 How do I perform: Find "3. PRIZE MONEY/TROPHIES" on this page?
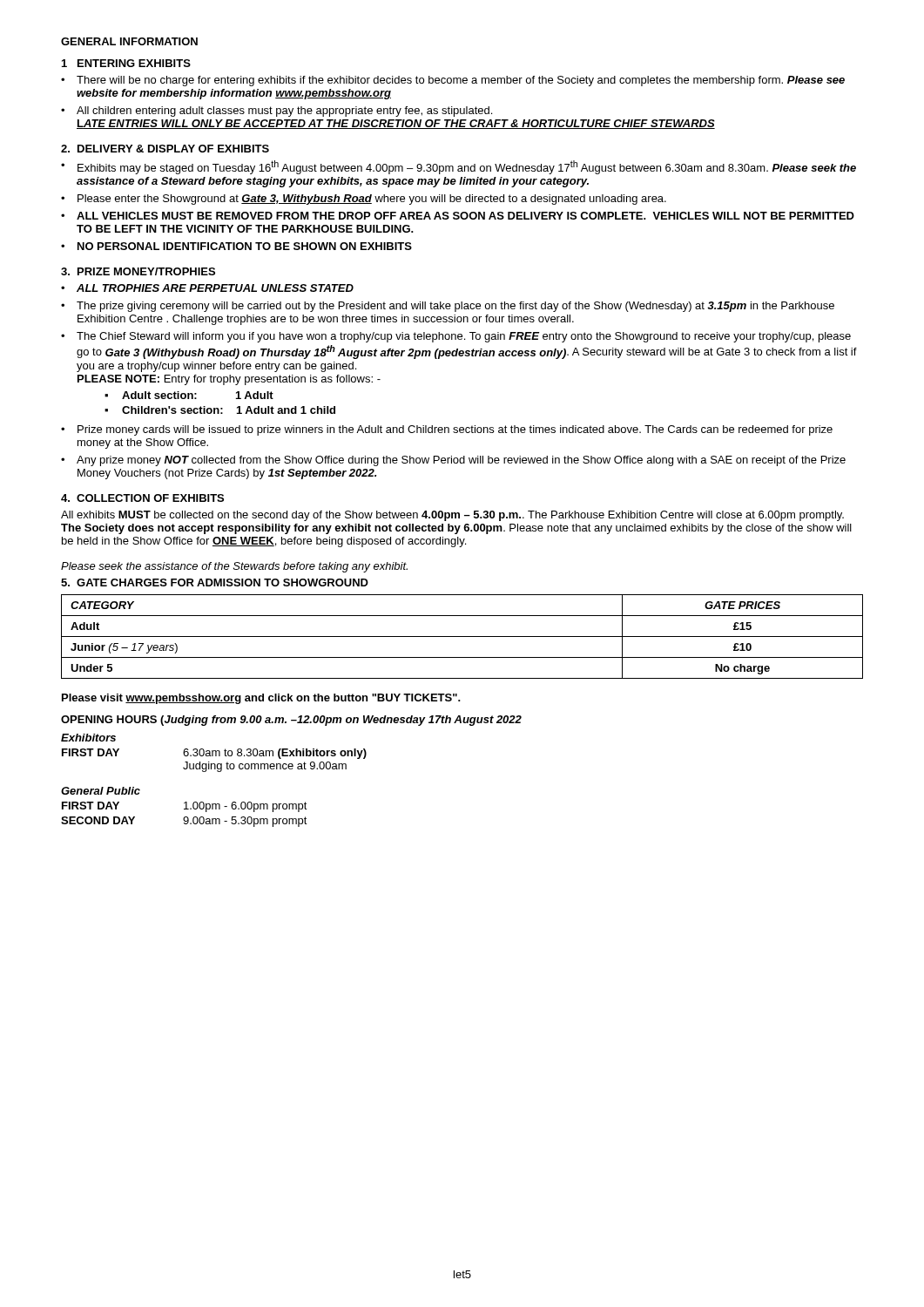point(138,272)
